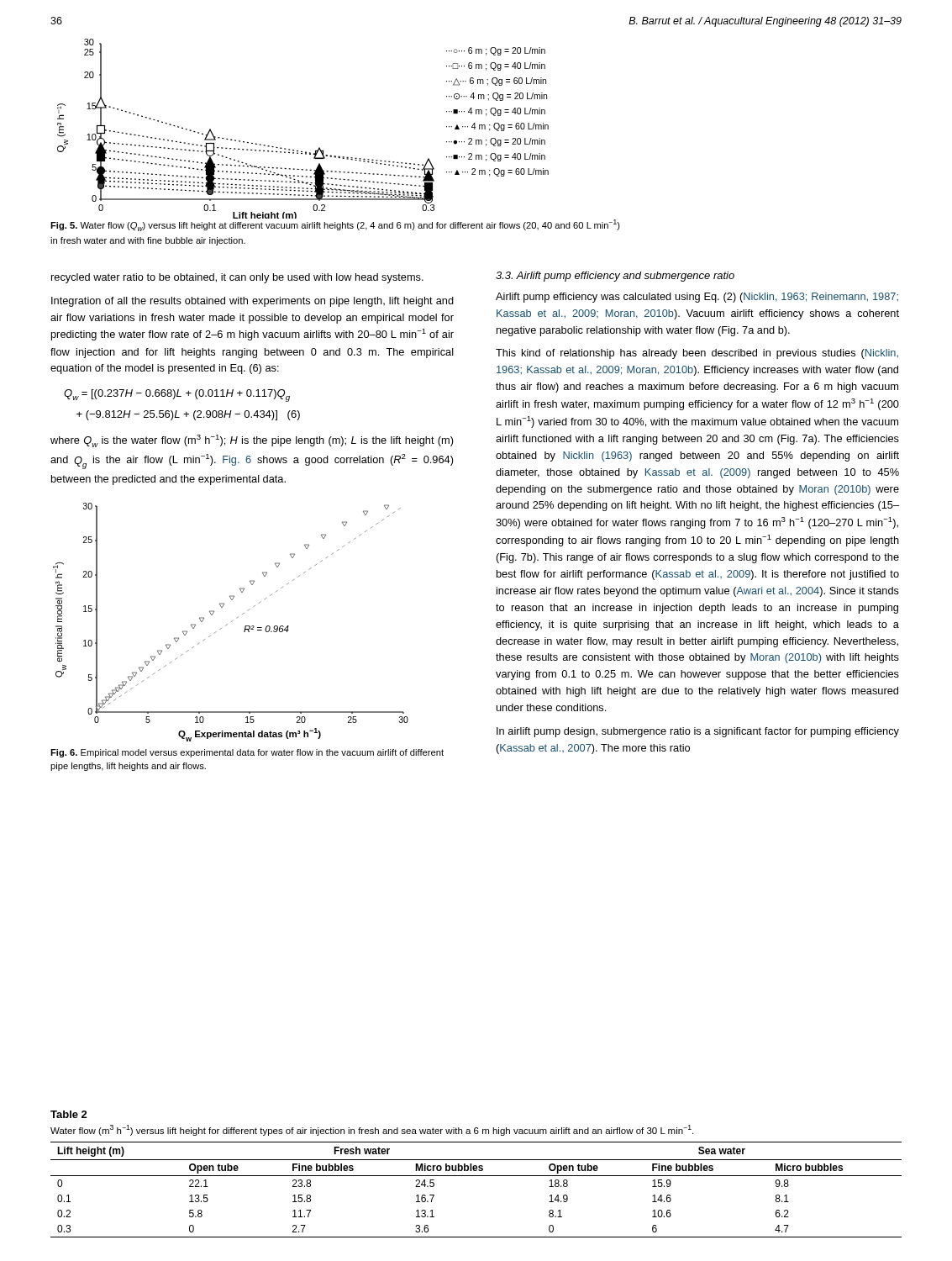This screenshot has height=1261, width=952.
Task: Click on the caption with the text "Water flow (m3 h−1)"
Action: 372,1129
